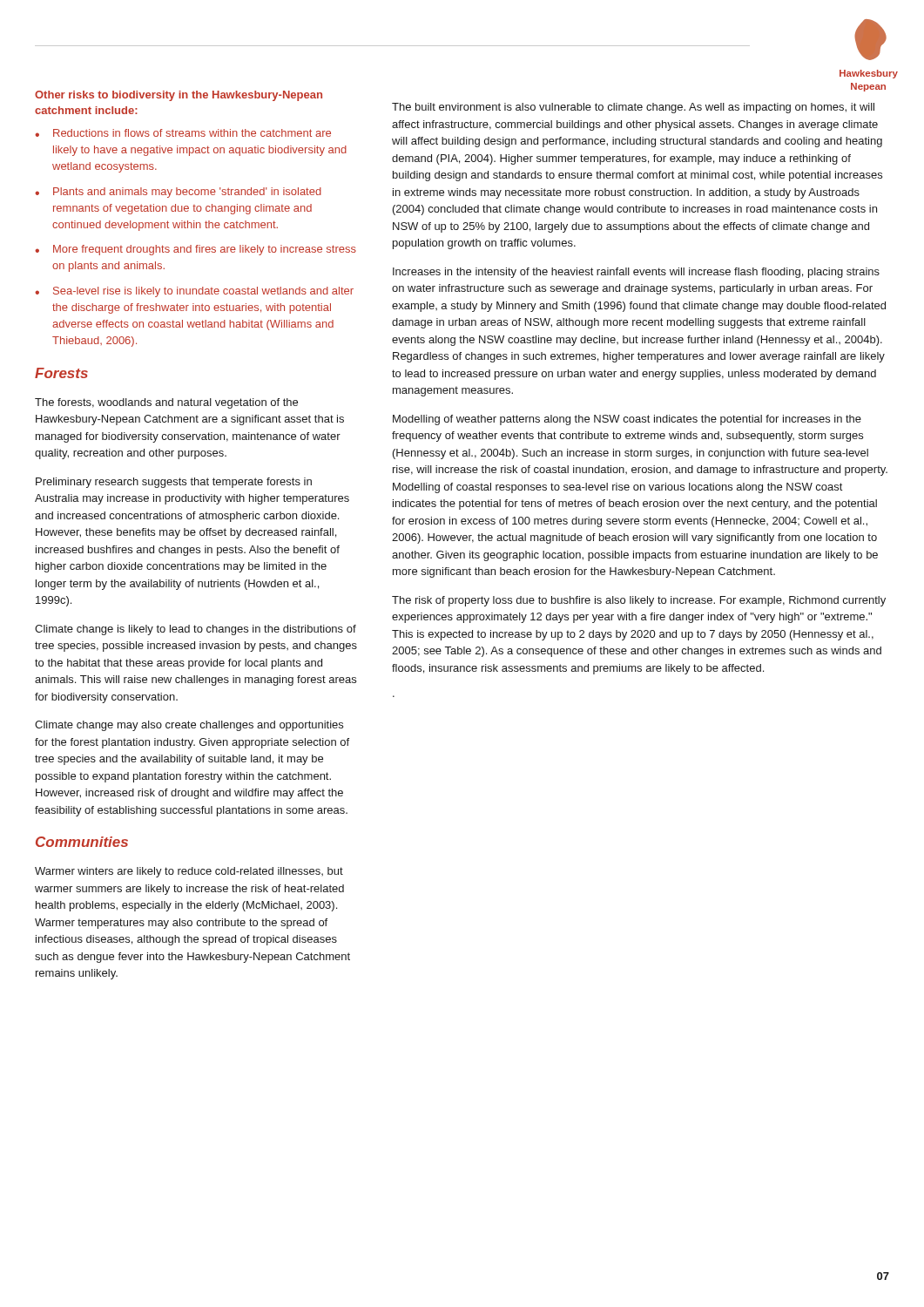Select the text block that reads "Warmer winters are likely to reduce"
Image resolution: width=924 pixels, height=1307 pixels.
[196, 922]
